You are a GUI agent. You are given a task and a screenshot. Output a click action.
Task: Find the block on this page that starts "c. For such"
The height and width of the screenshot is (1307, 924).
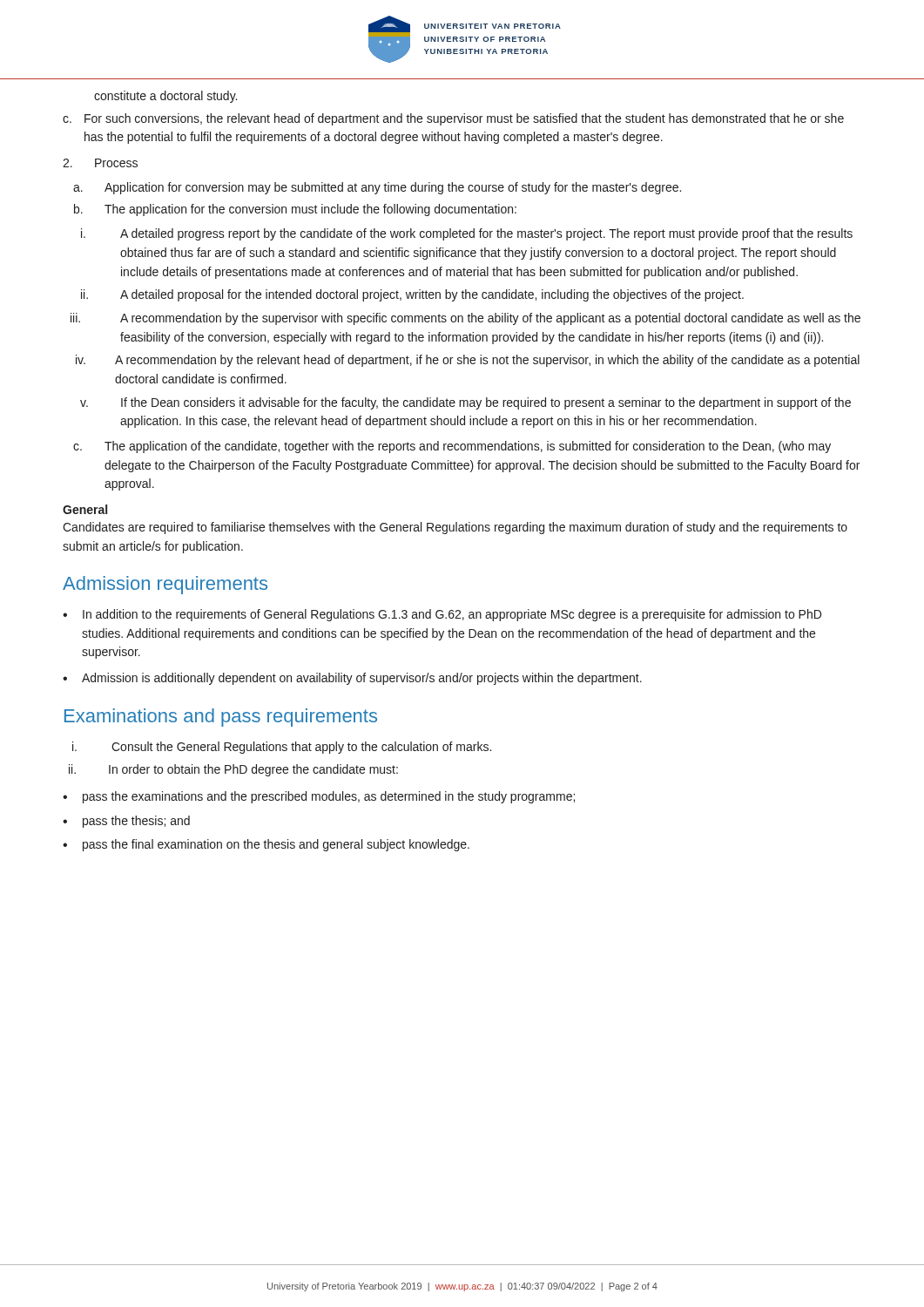pos(462,128)
